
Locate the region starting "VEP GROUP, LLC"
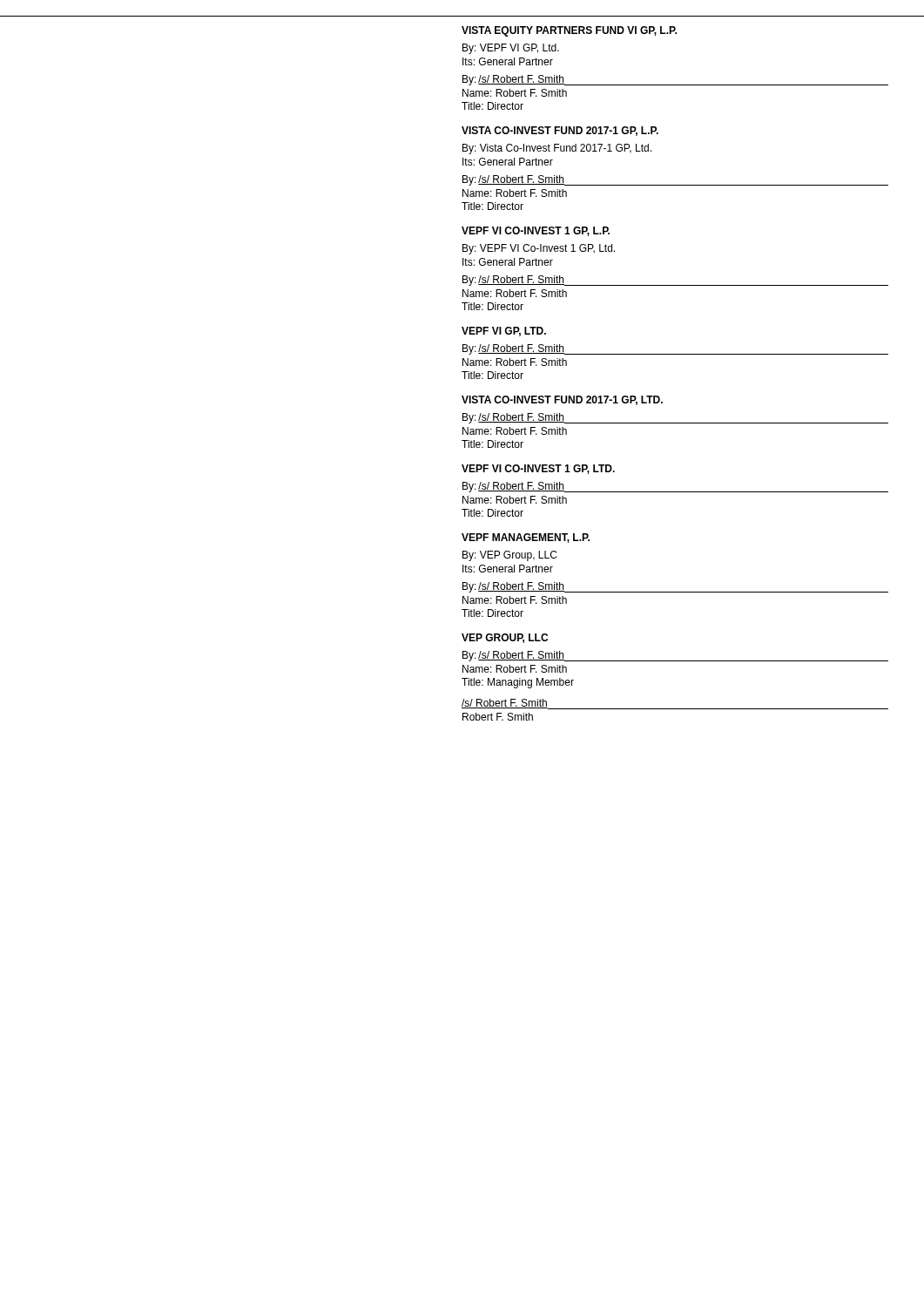click(505, 638)
